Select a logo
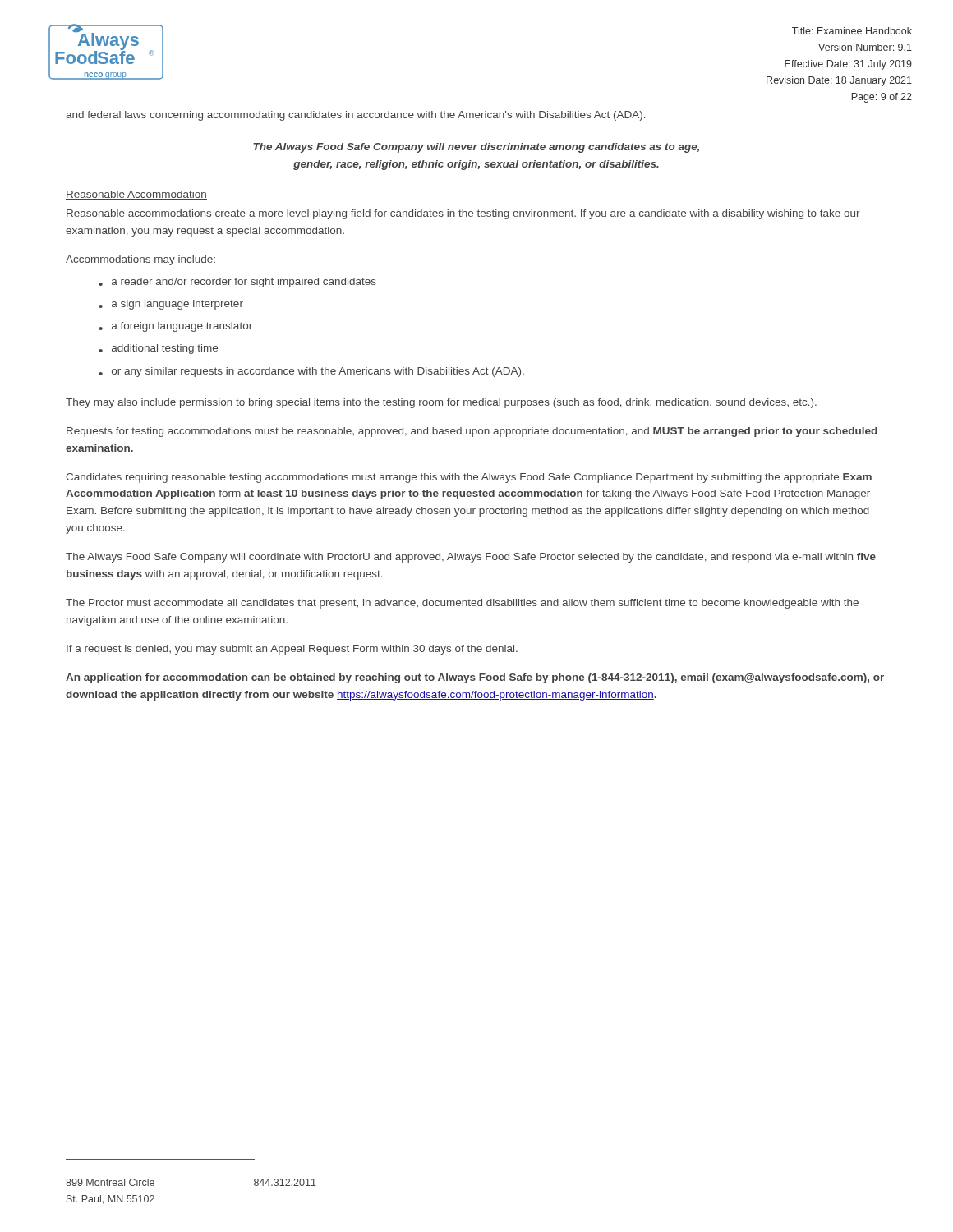 pos(105,55)
